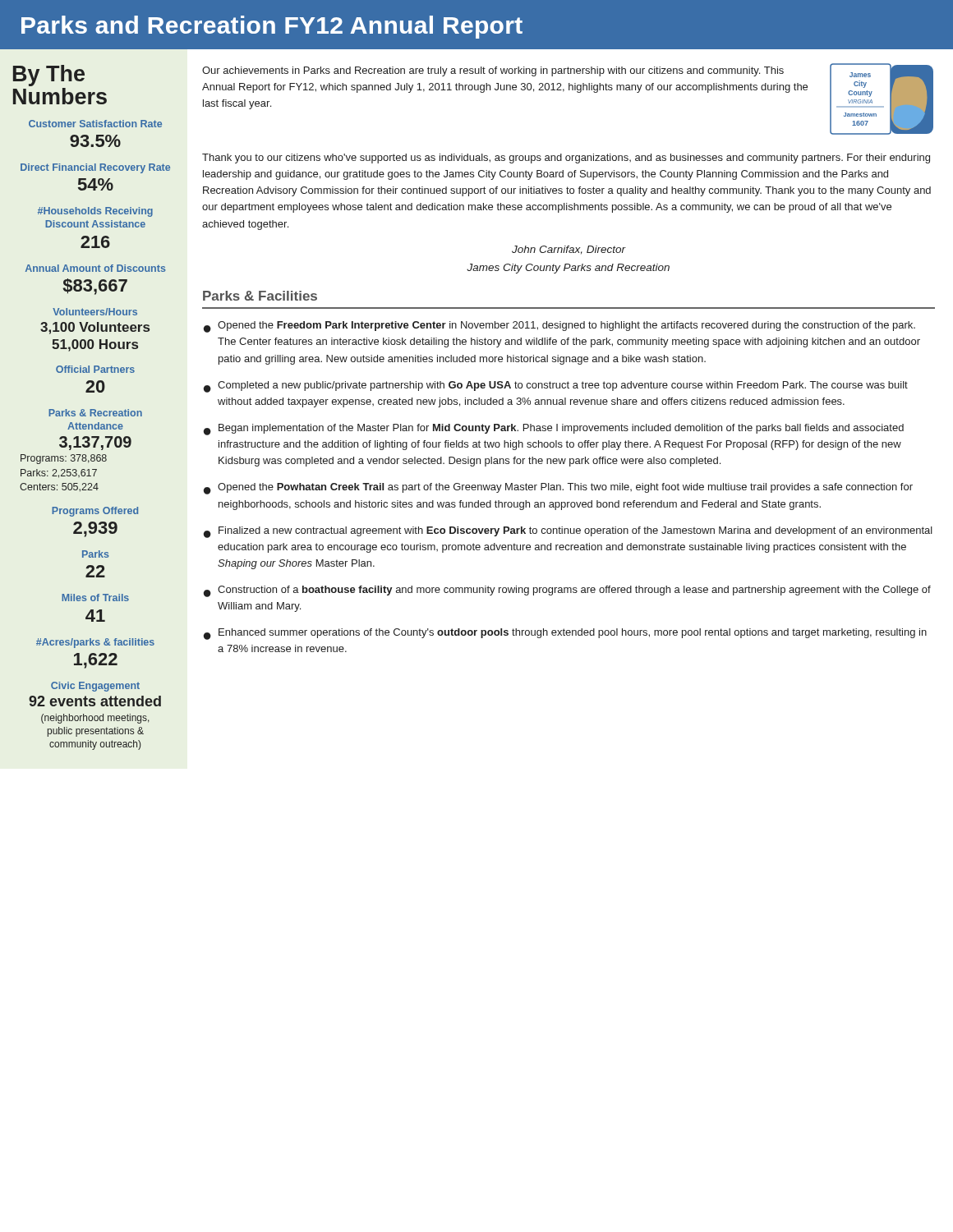The height and width of the screenshot is (1232, 953).
Task: Locate the block starting "Customer Satisfaction Rate 93.5%"
Action: [95, 135]
